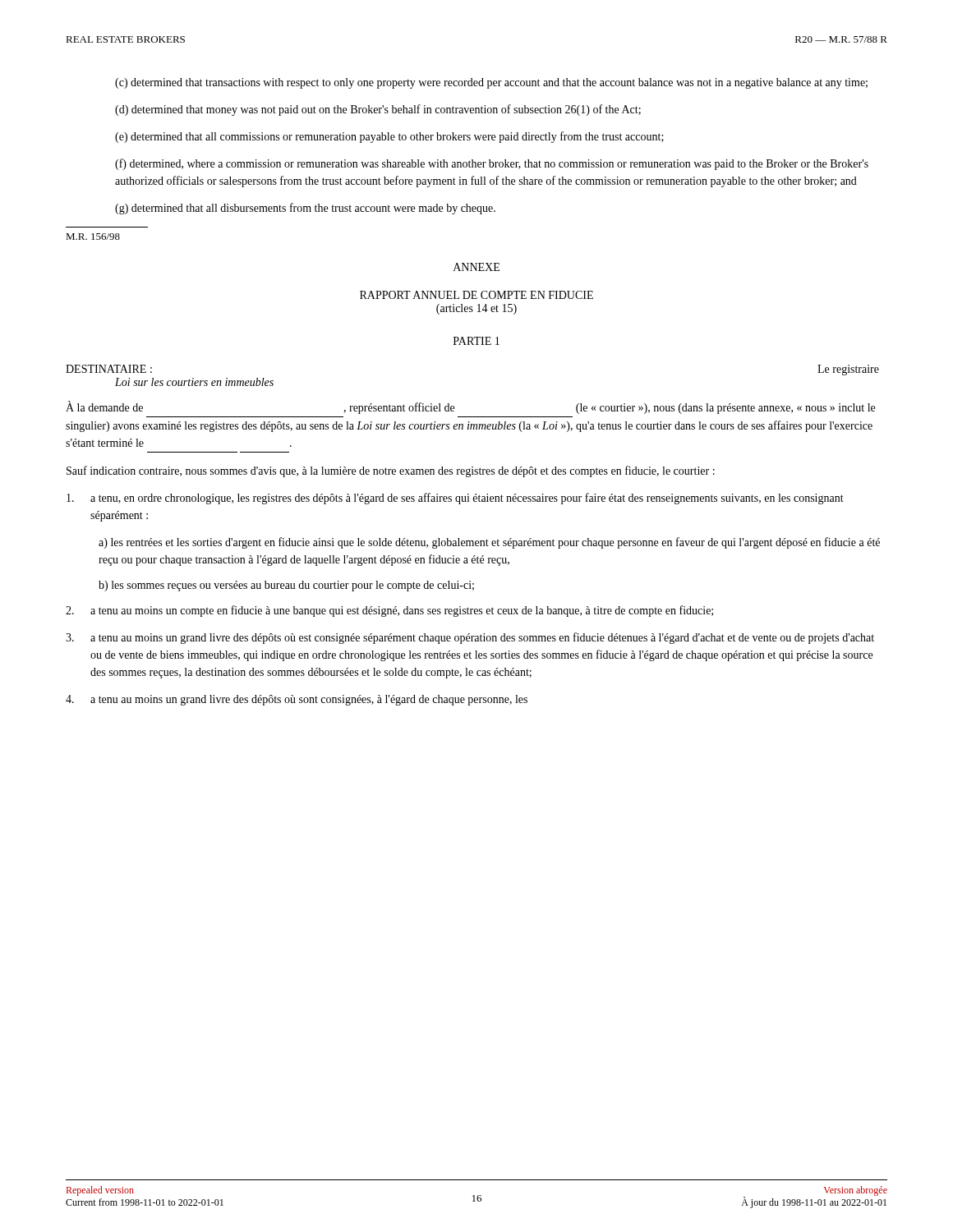Select the section header containing "PARTIE 1"

[476, 341]
